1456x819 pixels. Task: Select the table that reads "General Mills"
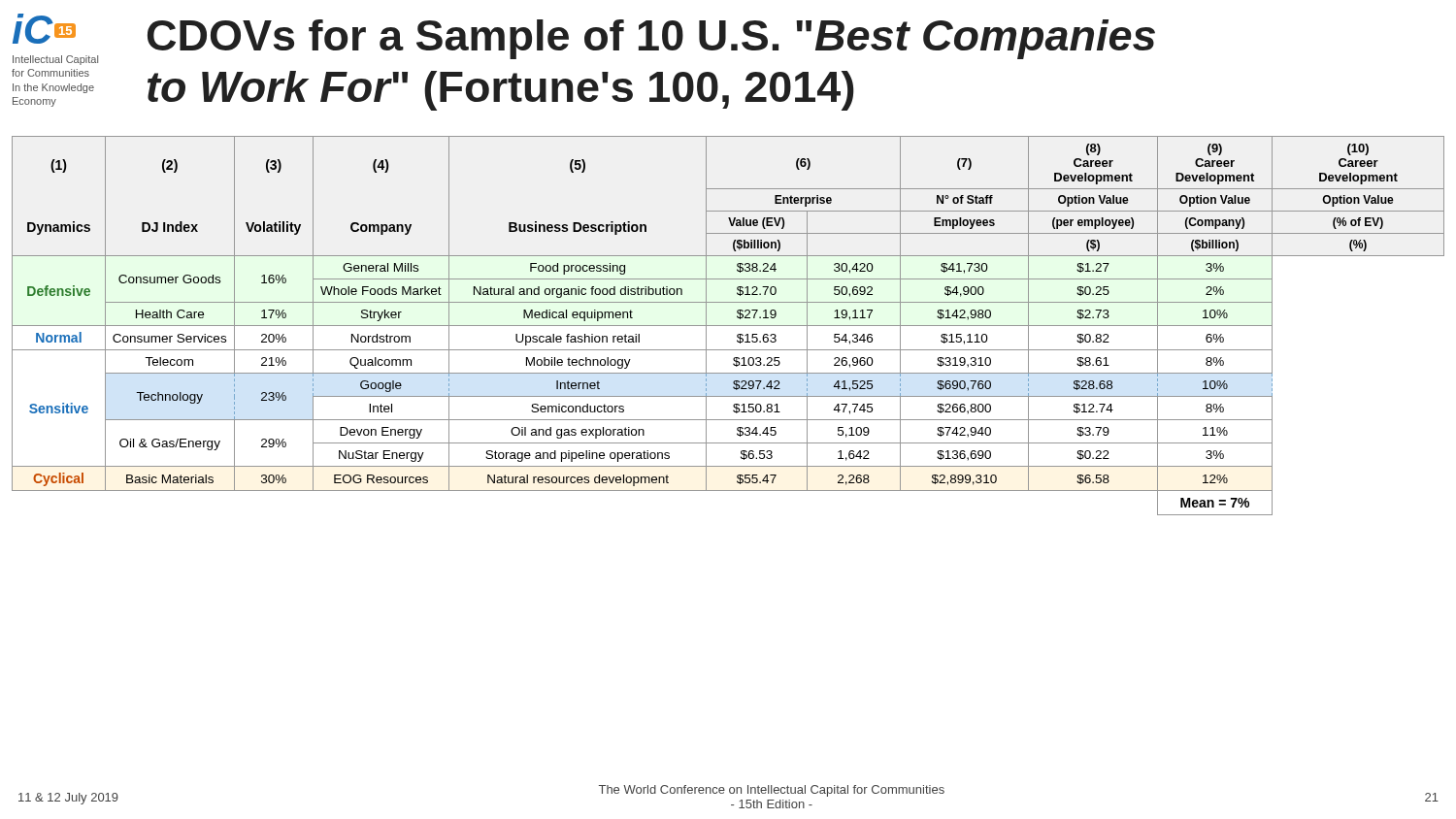pos(728,452)
